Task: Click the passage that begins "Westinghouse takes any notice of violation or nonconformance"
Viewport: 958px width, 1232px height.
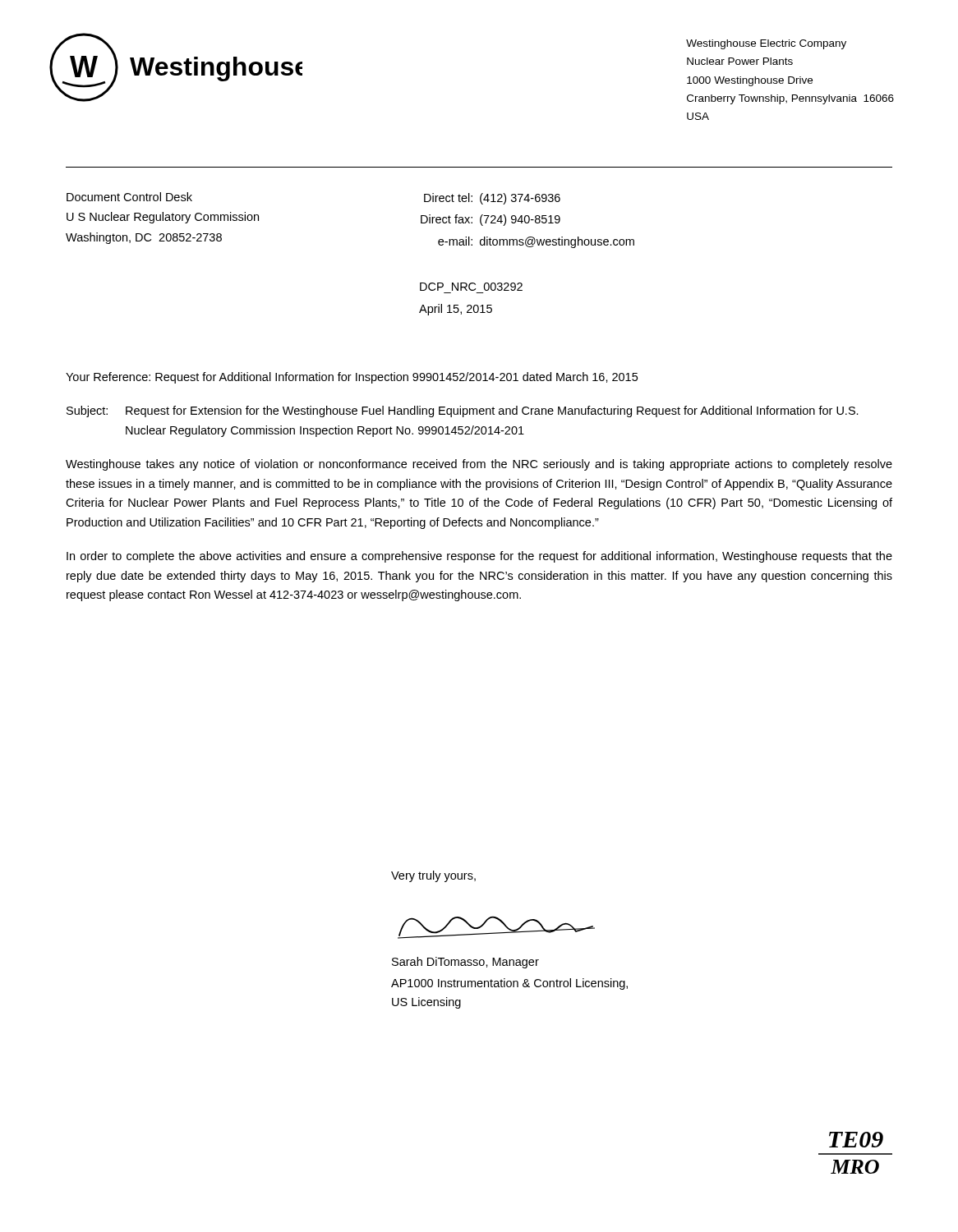Action: [479, 493]
